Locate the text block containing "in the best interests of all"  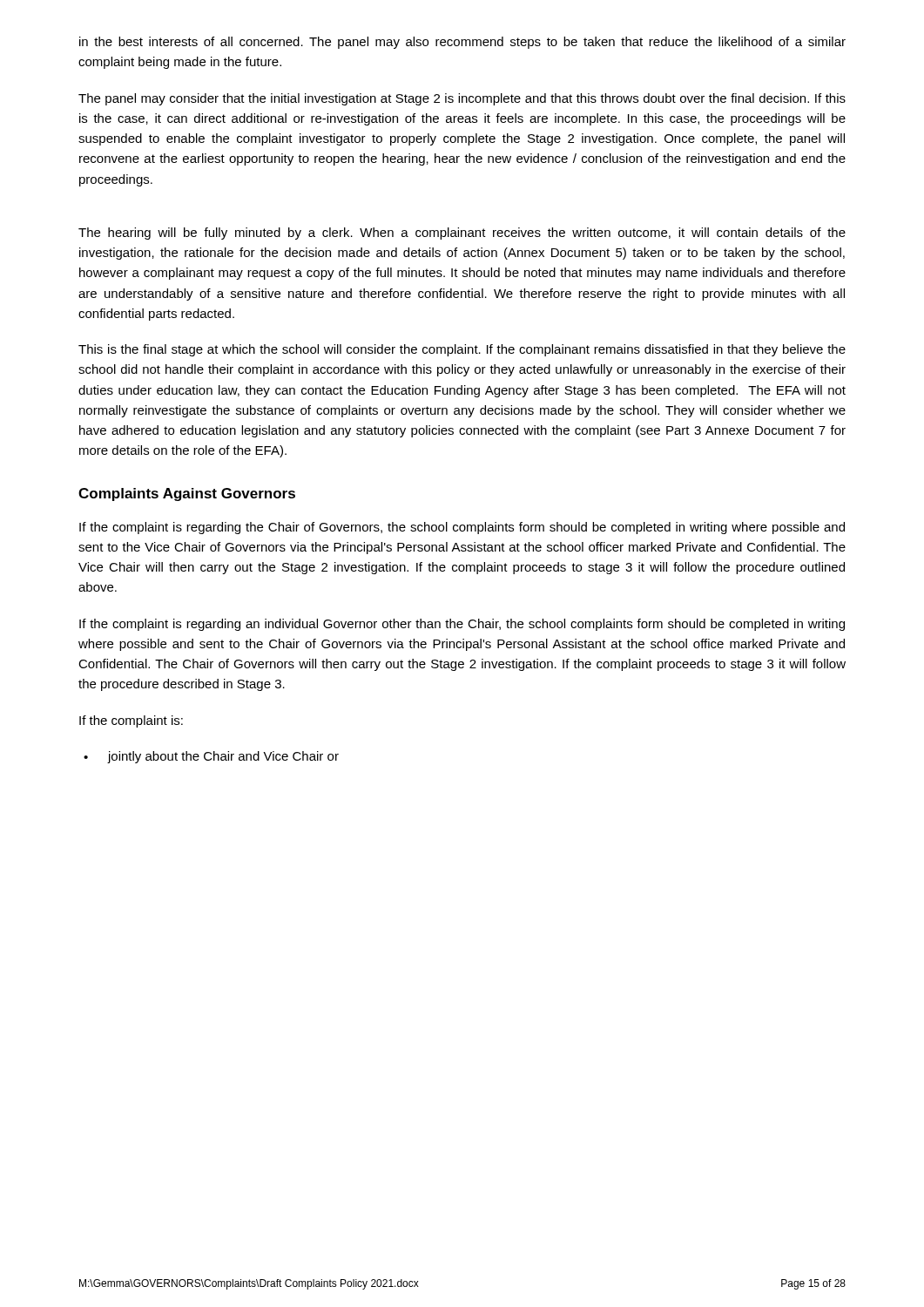coord(462,52)
